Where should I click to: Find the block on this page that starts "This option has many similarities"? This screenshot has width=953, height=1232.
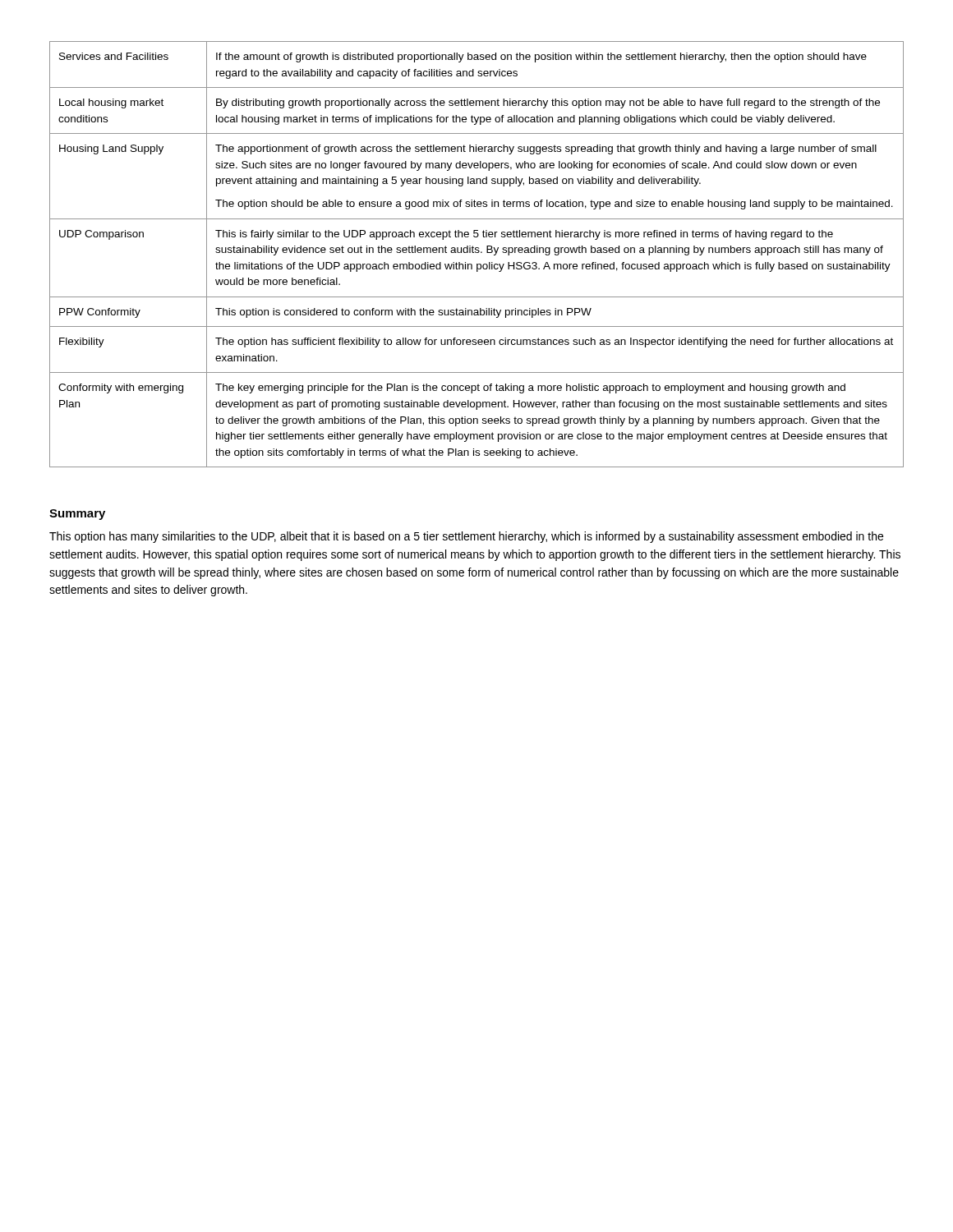pyautogui.click(x=476, y=564)
